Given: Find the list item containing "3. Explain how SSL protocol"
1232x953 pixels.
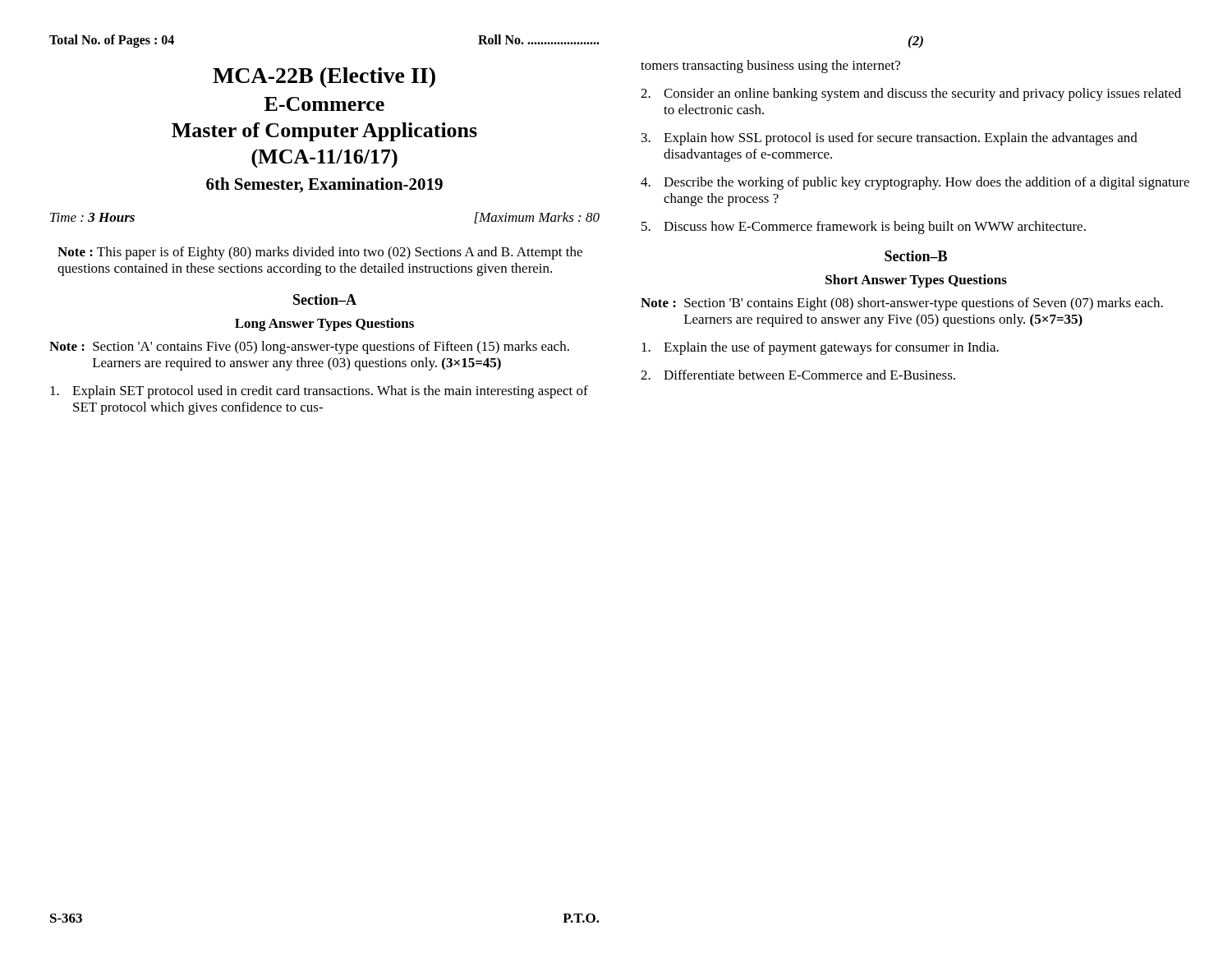Looking at the screenshot, I should pos(916,146).
